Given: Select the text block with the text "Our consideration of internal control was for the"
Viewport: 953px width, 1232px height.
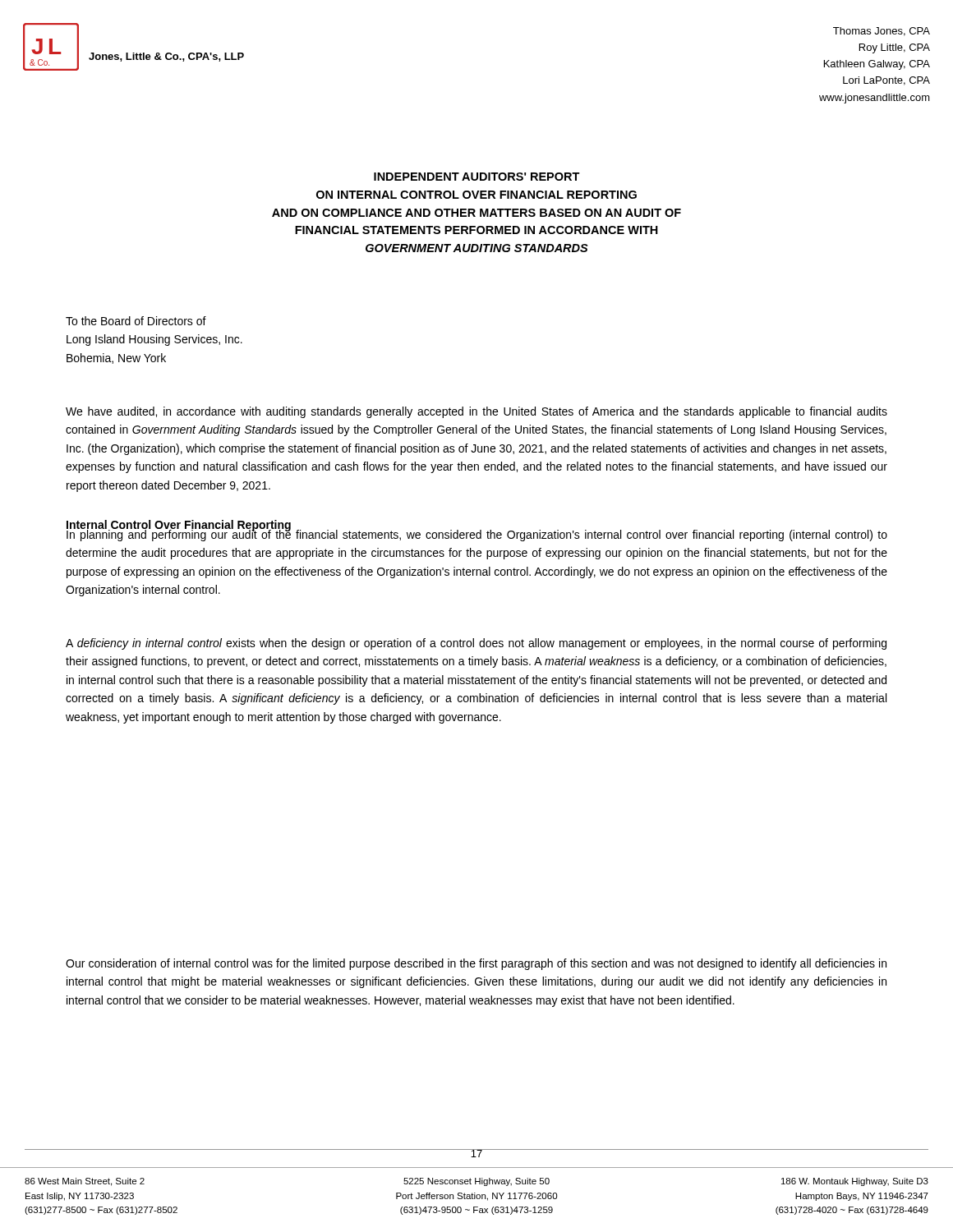Looking at the screenshot, I should pyautogui.click(x=476, y=982).
